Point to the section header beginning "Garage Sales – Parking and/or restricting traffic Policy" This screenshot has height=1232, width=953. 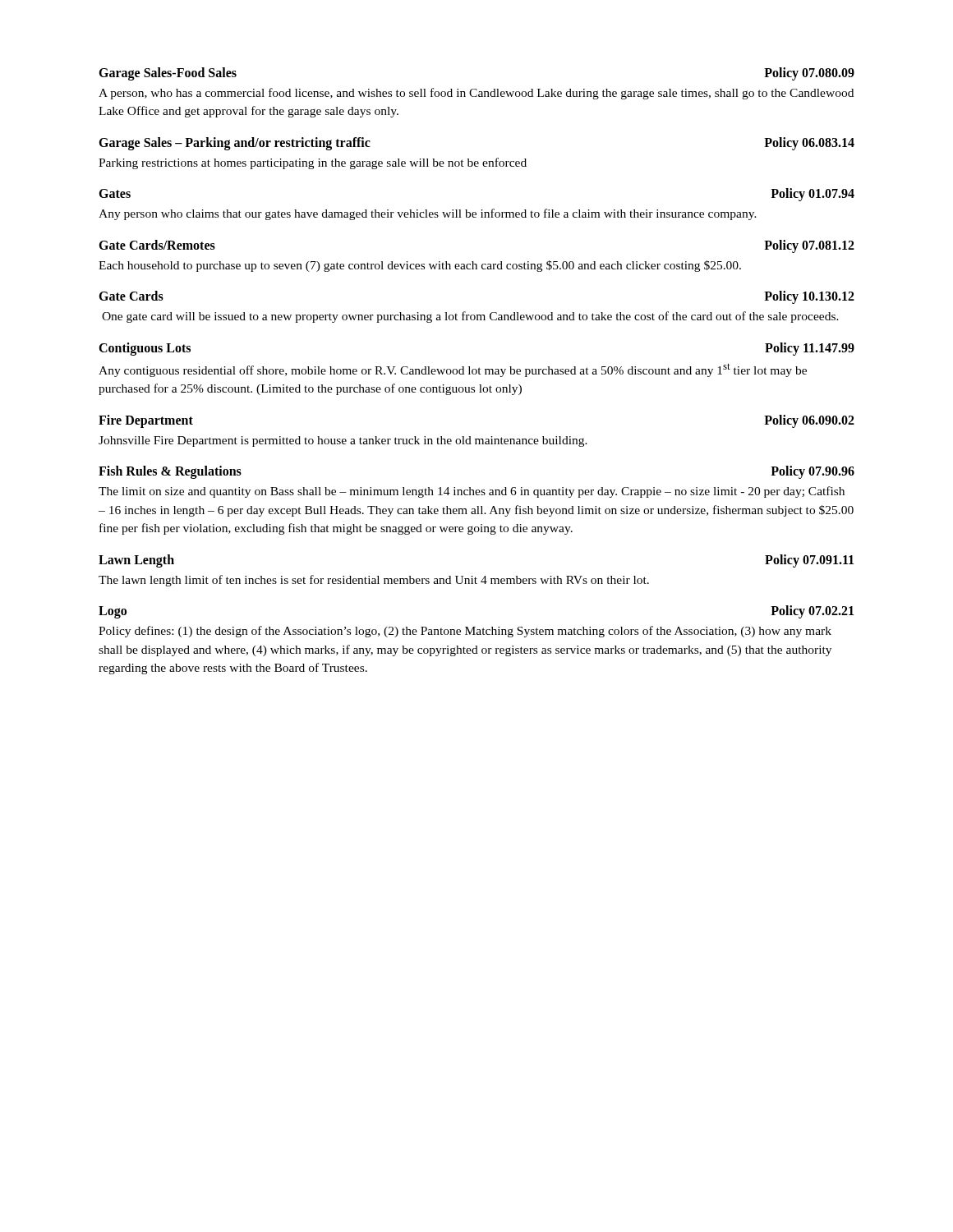476,154
